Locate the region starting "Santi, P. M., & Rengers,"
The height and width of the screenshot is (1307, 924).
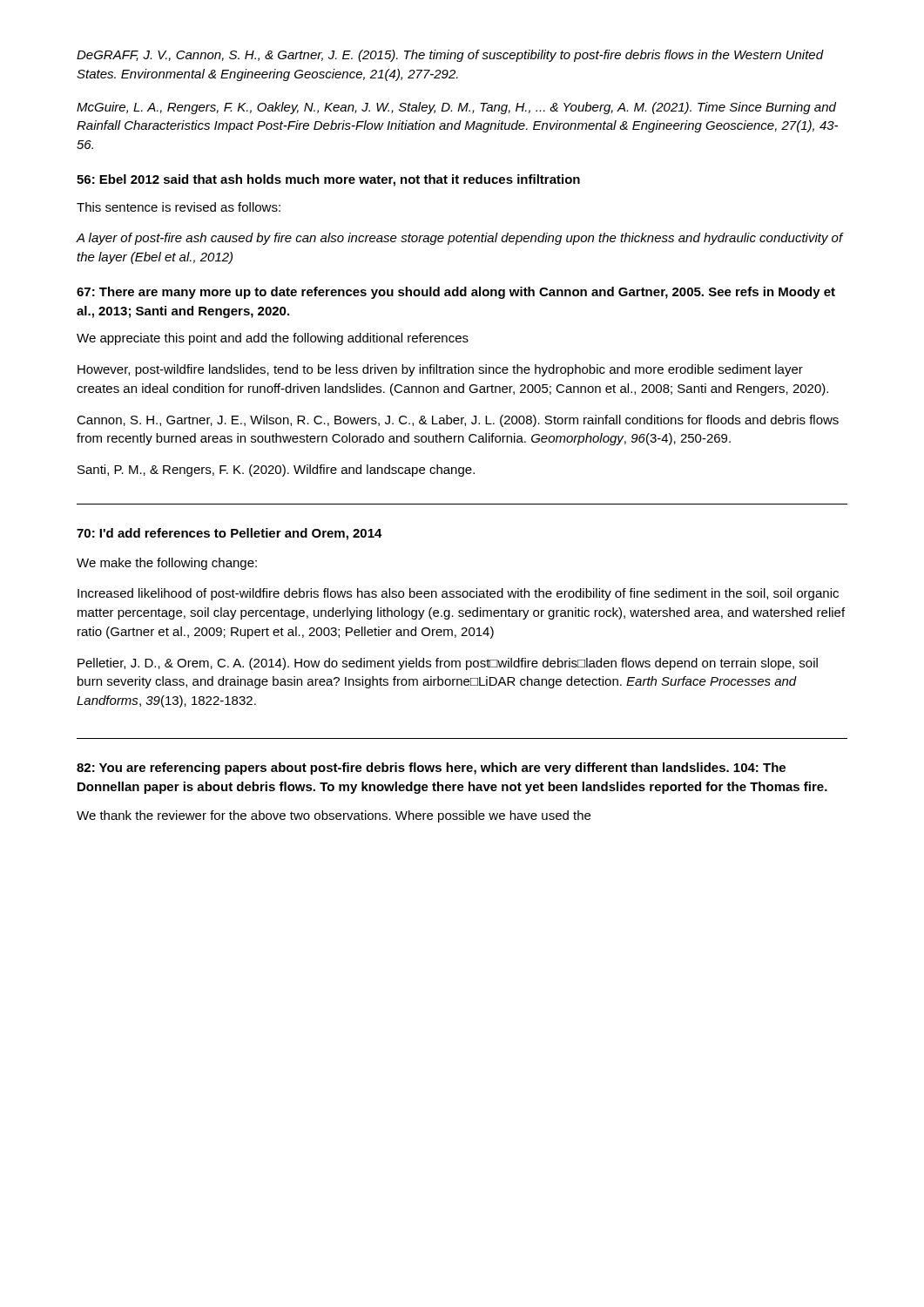coord(276,469)
